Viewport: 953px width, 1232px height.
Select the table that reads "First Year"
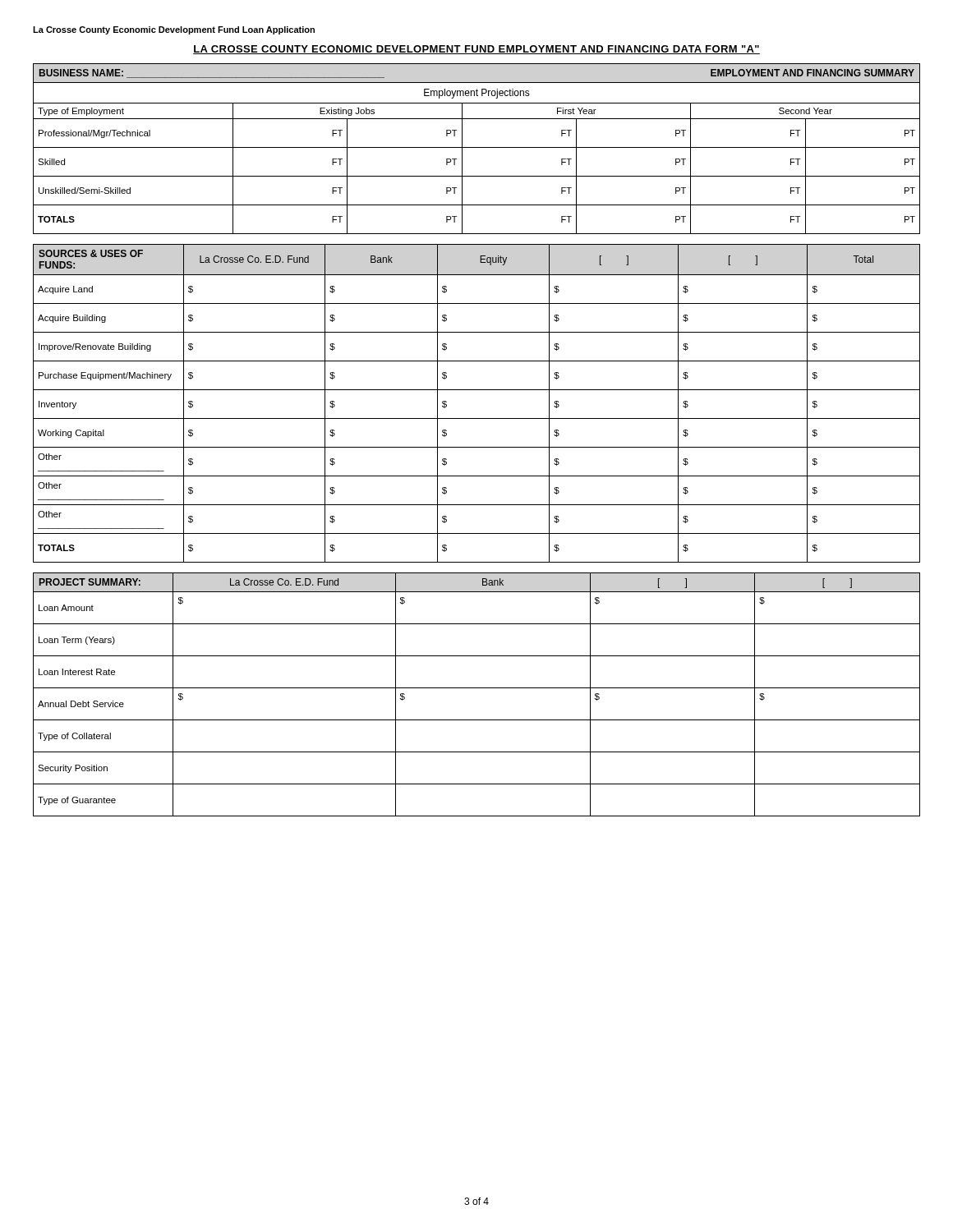pyautogui.click(x=476, y=149)
